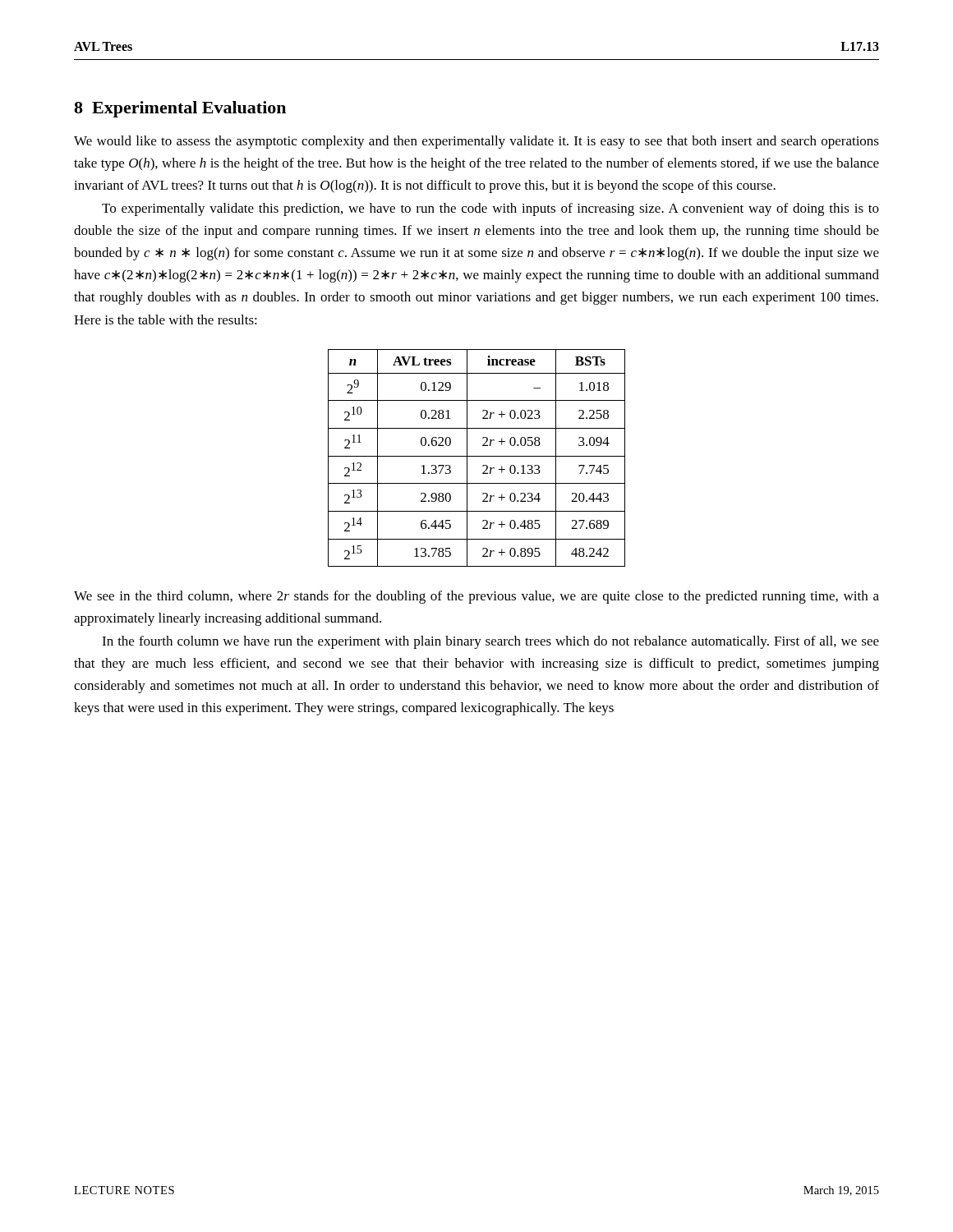Find the text block containing "In the fourth column we have"
The width and height of the screenshot is (953, 1232).
476,674
